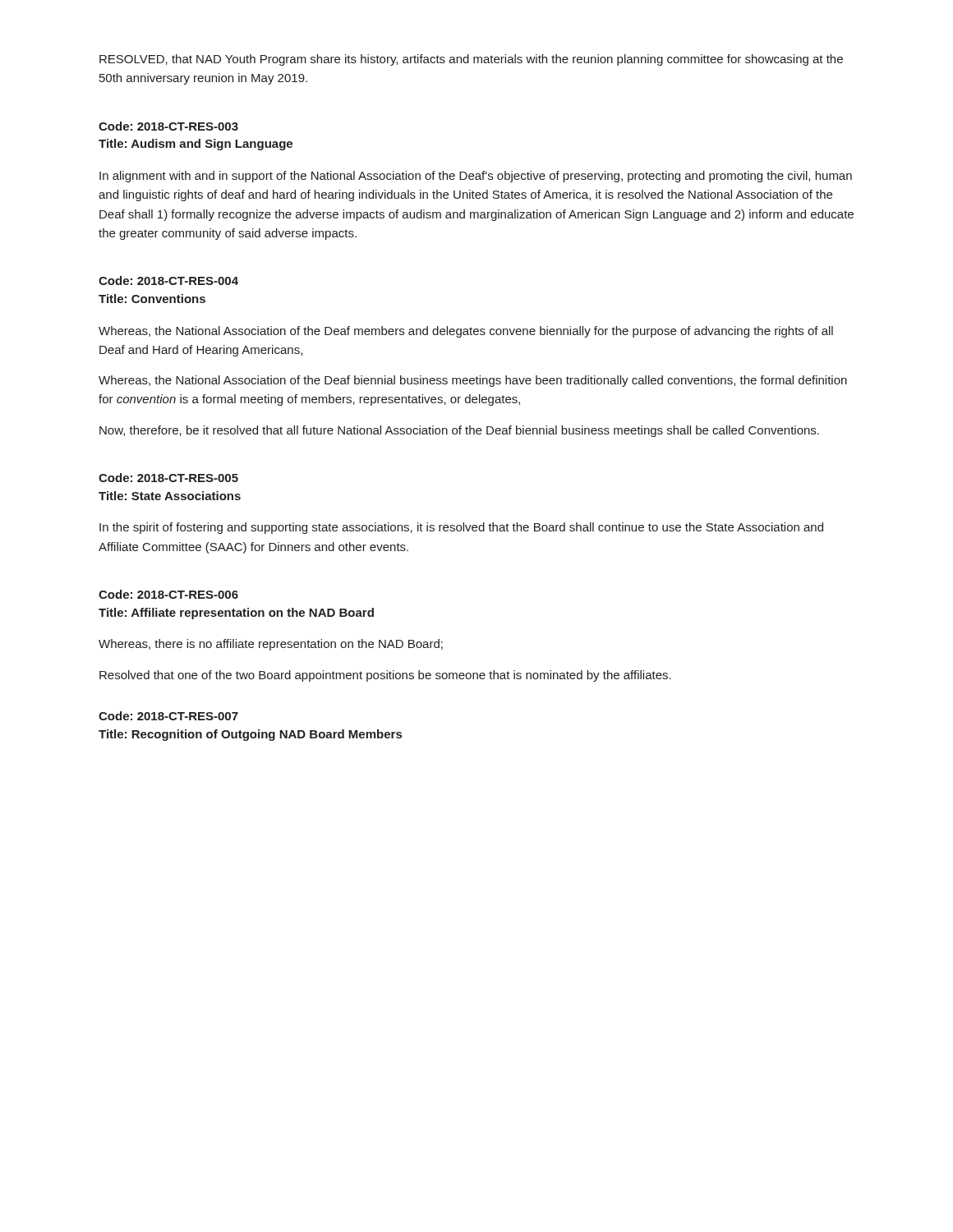Locate the section header that says "Code: 2018-CT-RES-004 Title: Conventions"
The height and width of the screenshot is (1232, 953).
(x=168, y=289)
